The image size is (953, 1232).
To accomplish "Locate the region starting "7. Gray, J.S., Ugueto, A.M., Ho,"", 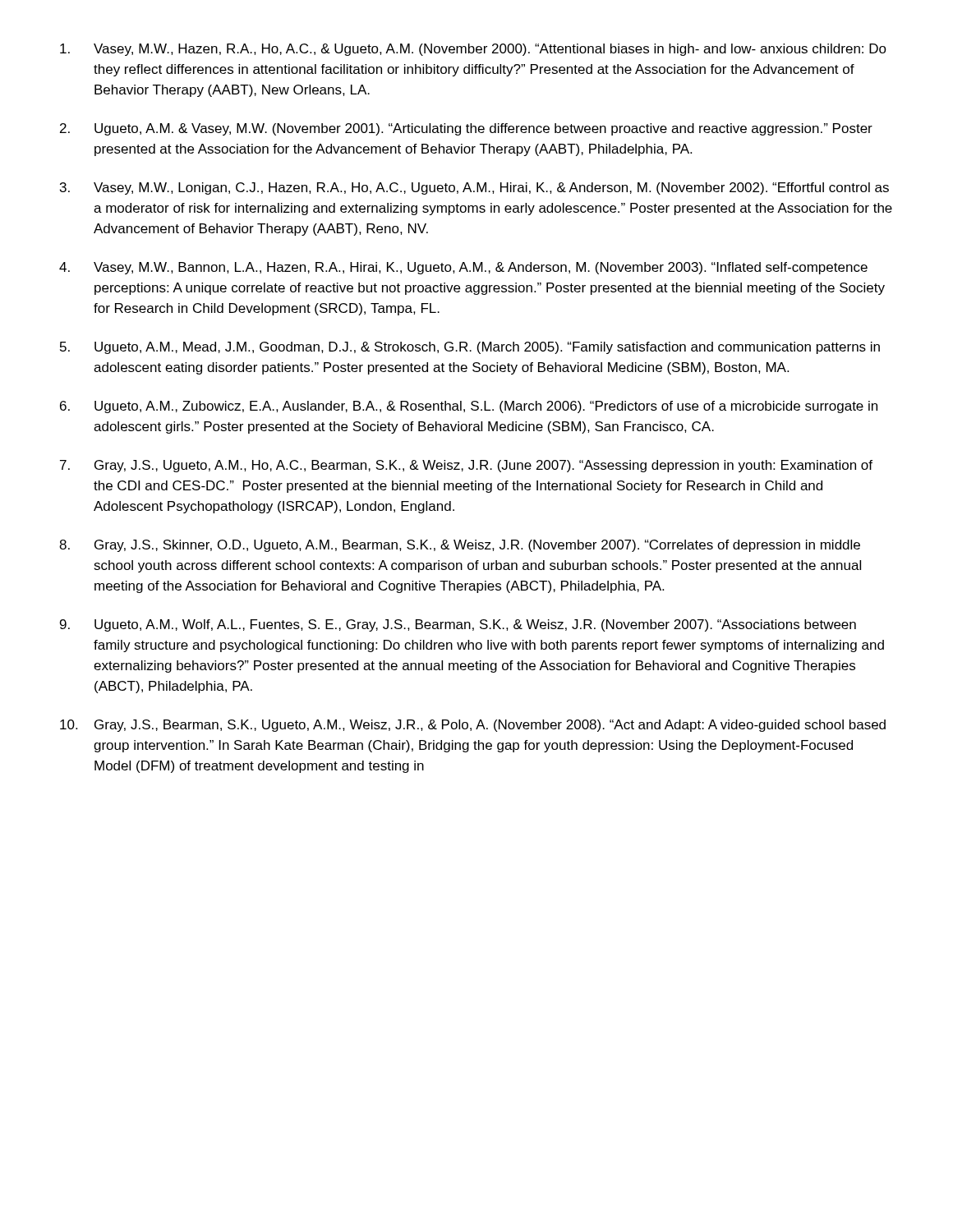I will [x=476, y=486].
